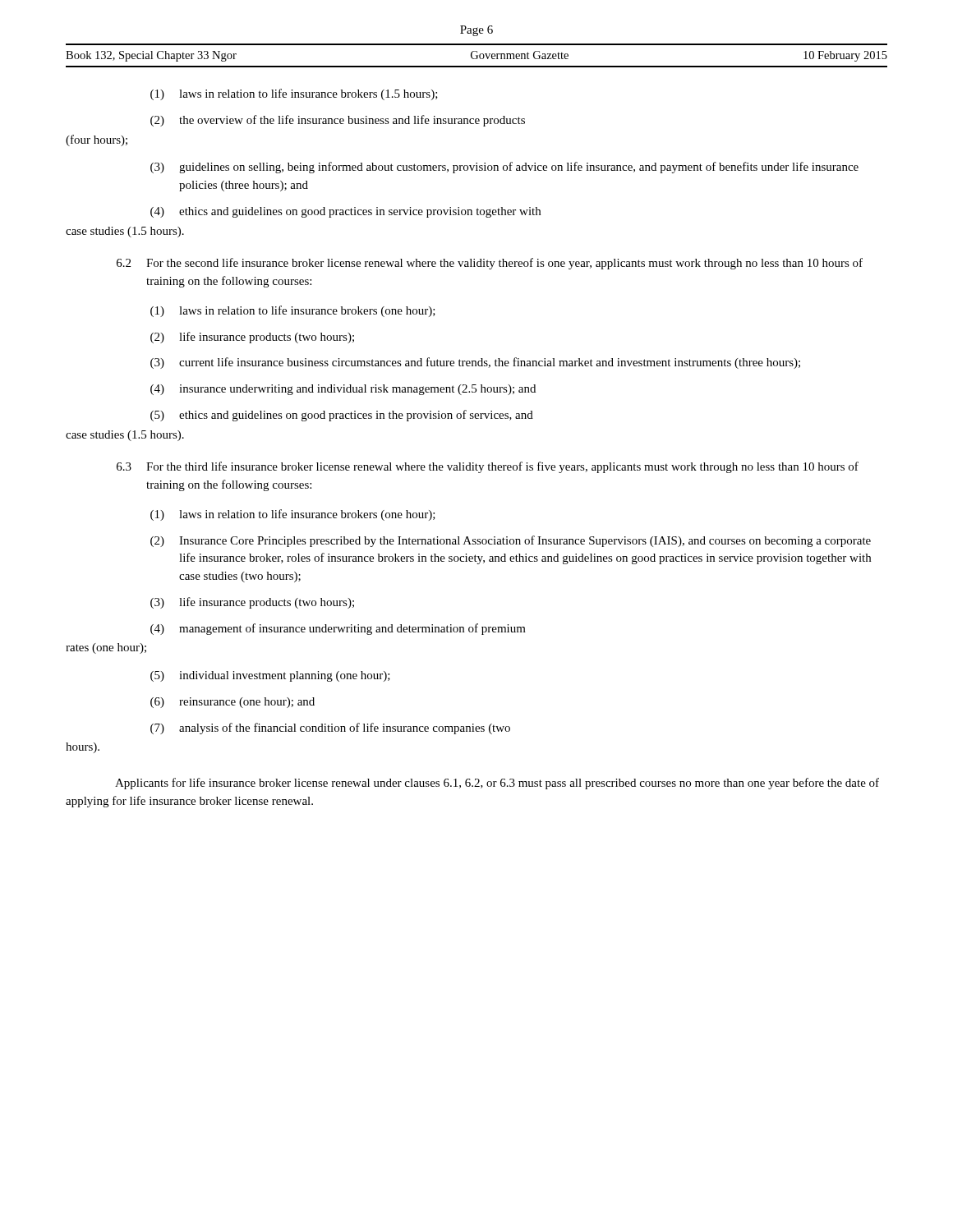This screenshot has width=953, height=1232.
Task: Point to the element starting "(4) insurance underwriting and individual risk management"
Action: pyautogui.click(x=476, y=389)
